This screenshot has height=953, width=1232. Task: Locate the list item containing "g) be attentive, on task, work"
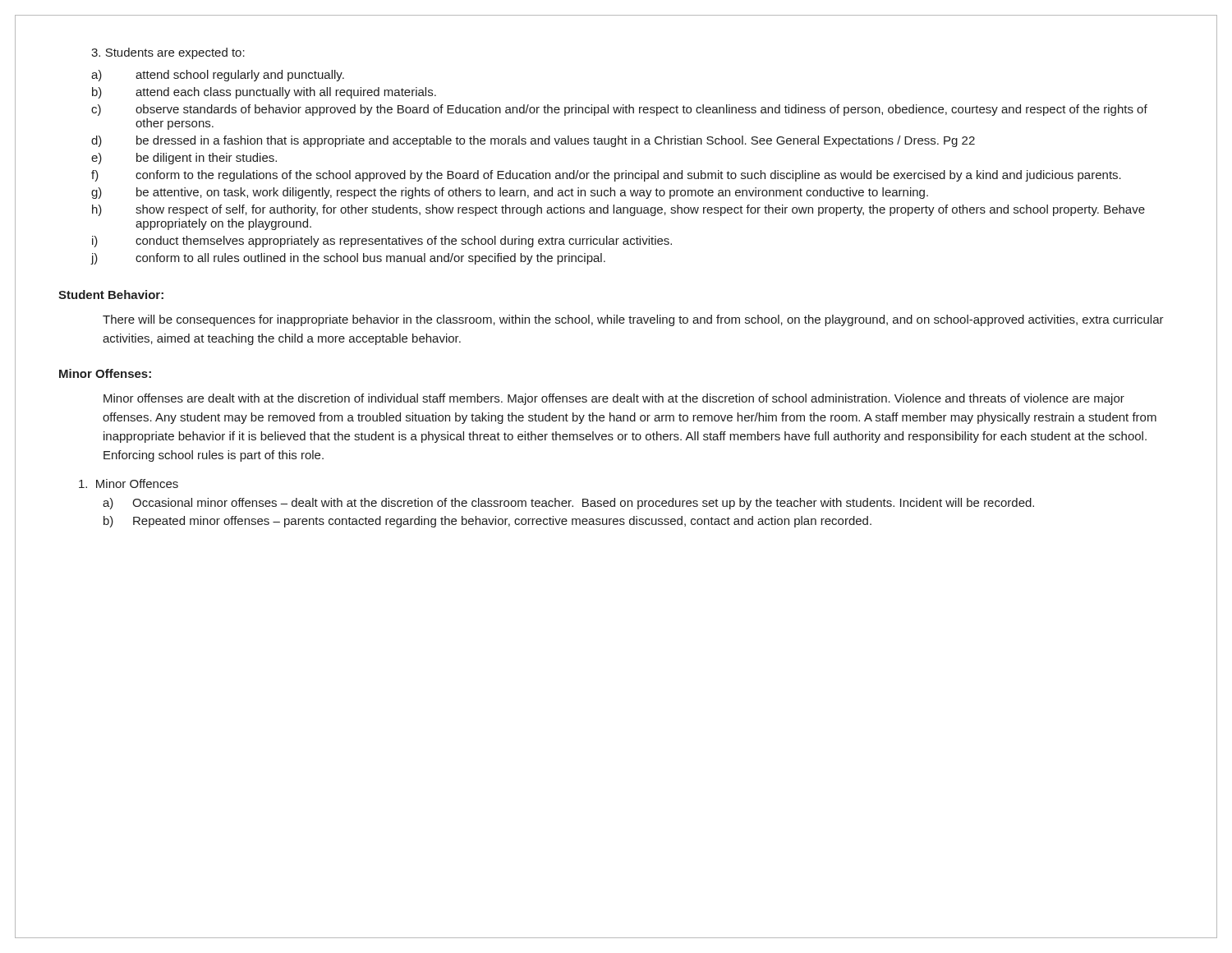click(616, 192)
